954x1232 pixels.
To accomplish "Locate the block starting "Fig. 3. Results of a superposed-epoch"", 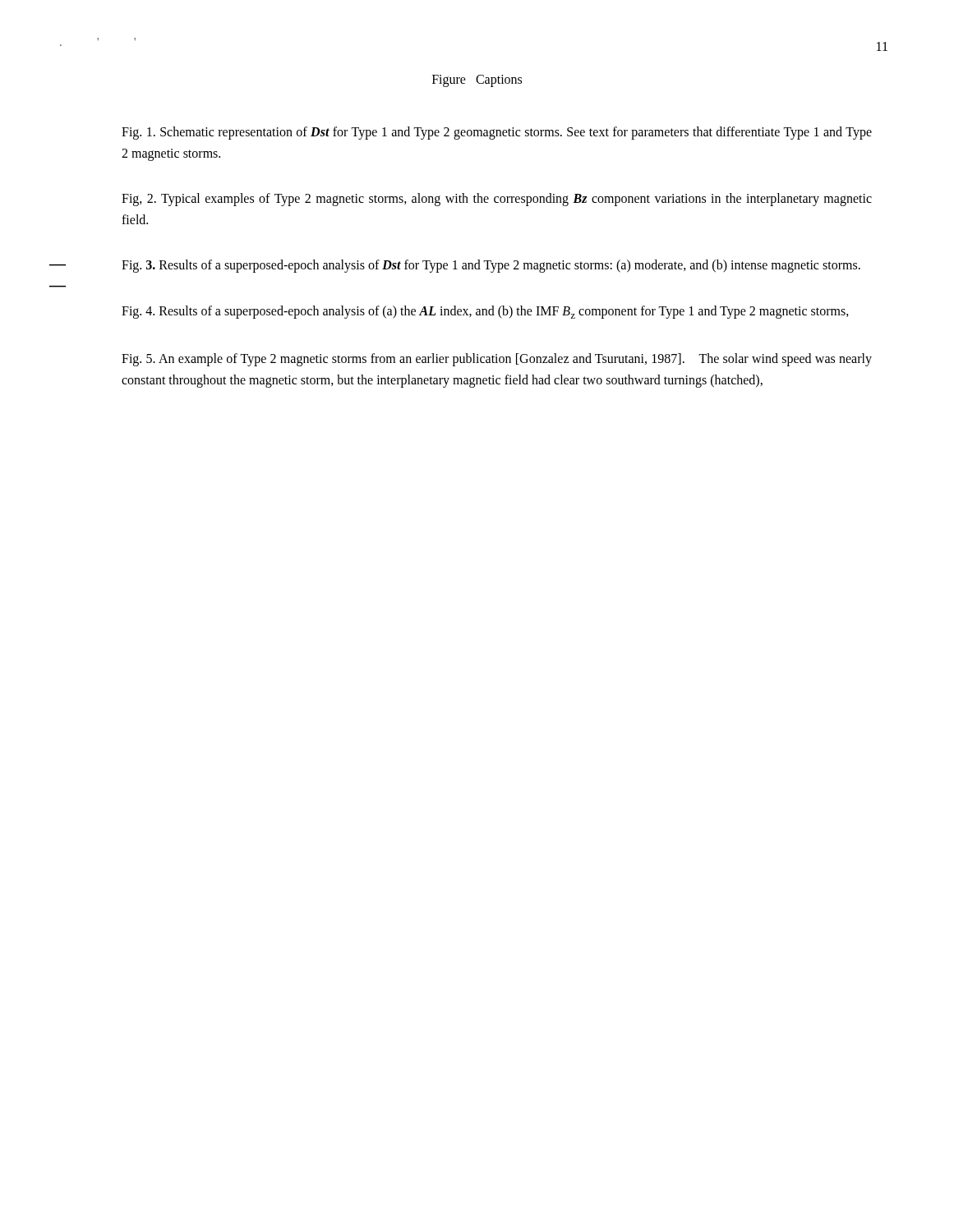I will [x=491, y=265].
